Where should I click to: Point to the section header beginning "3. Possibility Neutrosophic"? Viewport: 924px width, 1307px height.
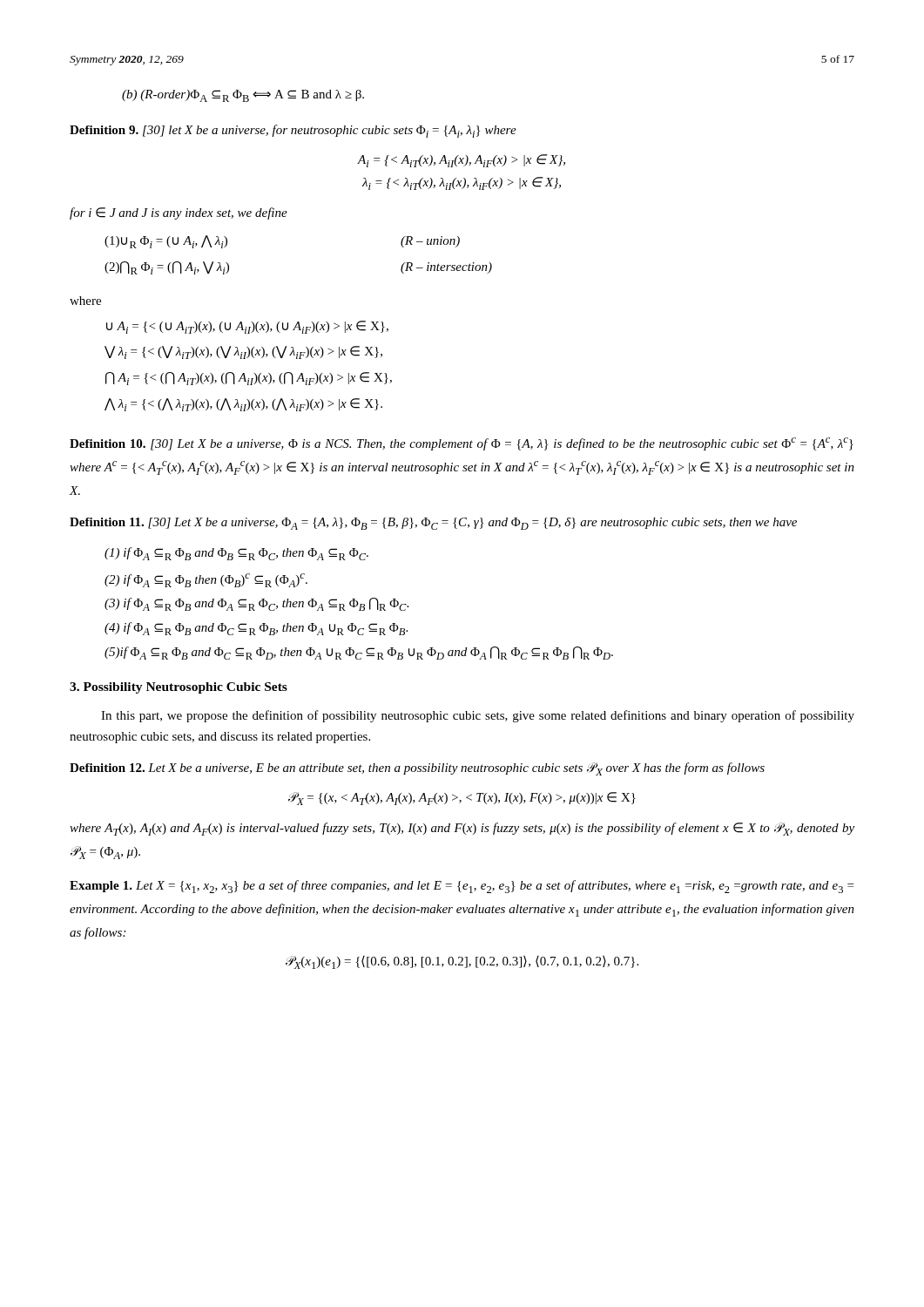pyautogui.click(x=178, y=686)
